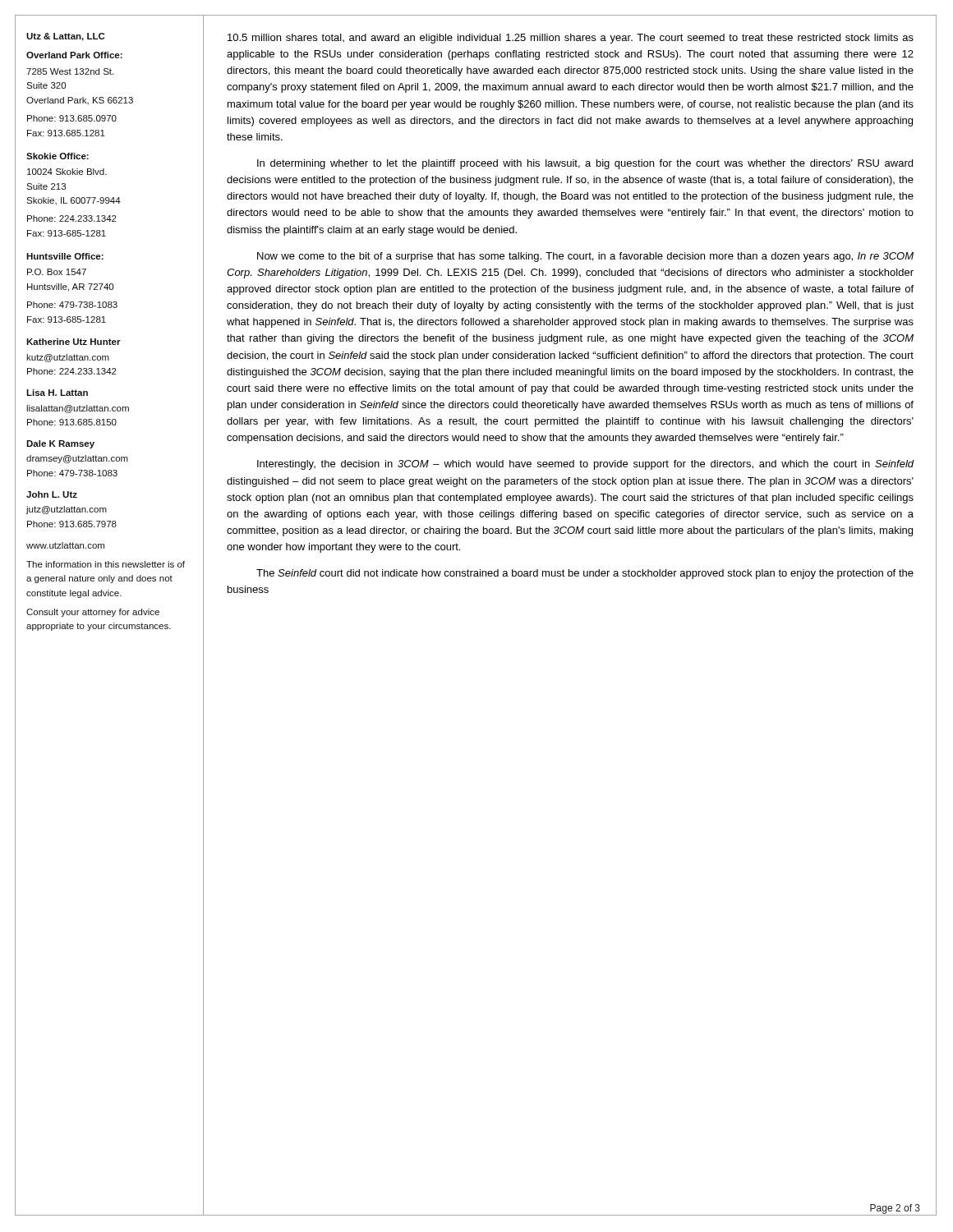Find the text block that says "Overland Park Office: 7285 West 132nd St.Suite 320Overland"
Image resolution: width=953 pixels, height=1232 pixels.
(109, 95)
